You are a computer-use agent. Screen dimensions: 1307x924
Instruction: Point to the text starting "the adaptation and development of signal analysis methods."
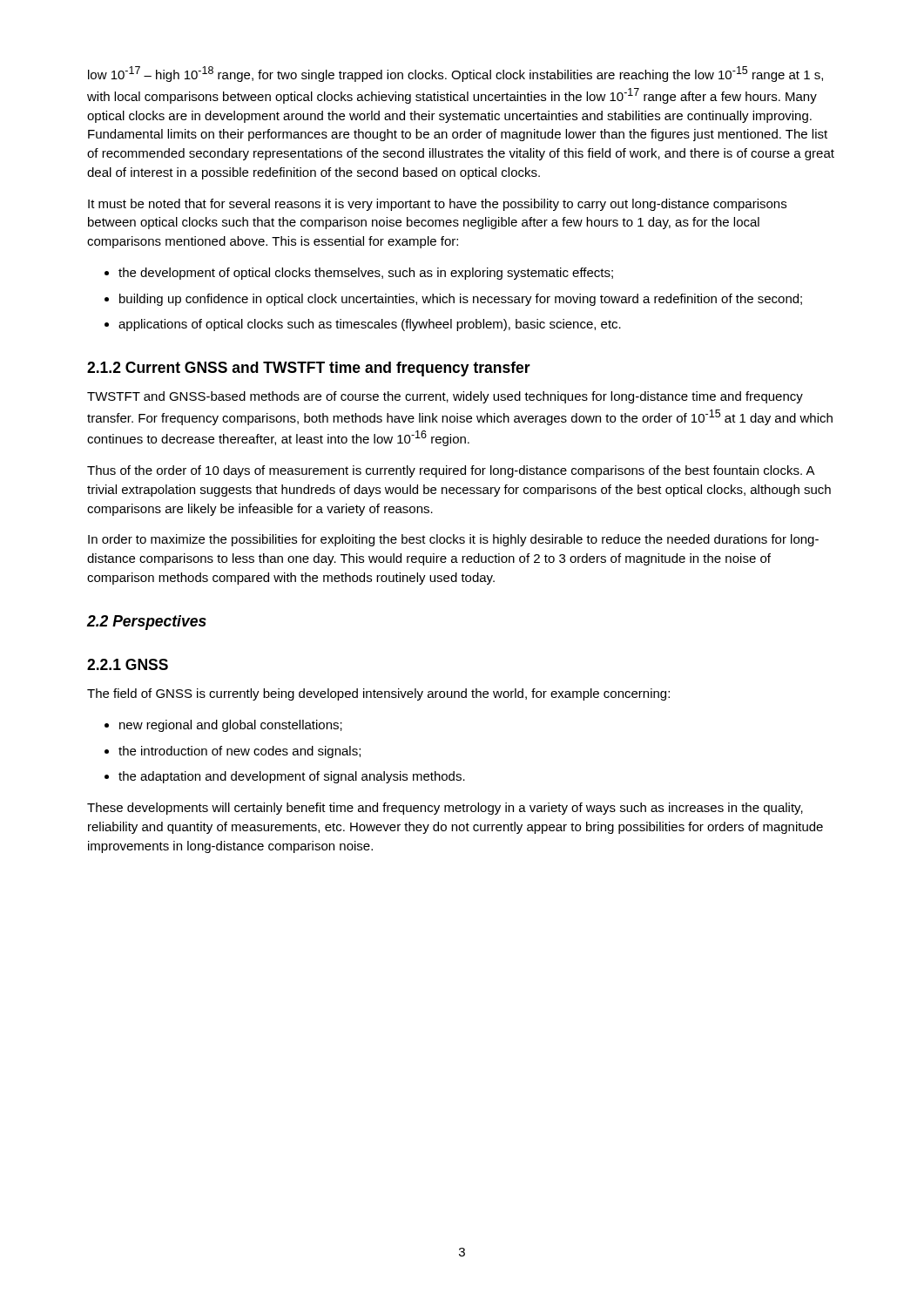(292, 776)
